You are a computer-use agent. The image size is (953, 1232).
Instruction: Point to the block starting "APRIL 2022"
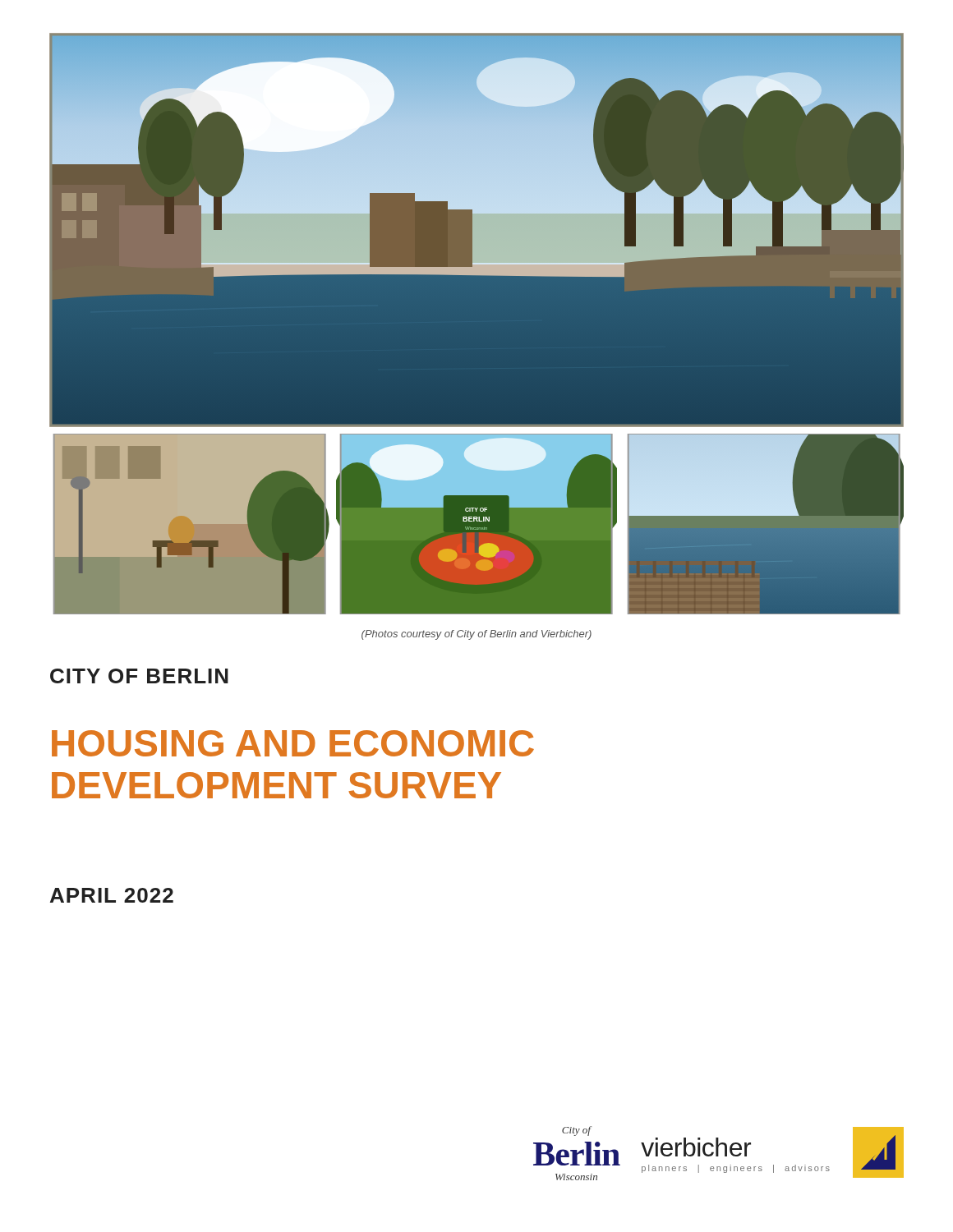(112, 895)
